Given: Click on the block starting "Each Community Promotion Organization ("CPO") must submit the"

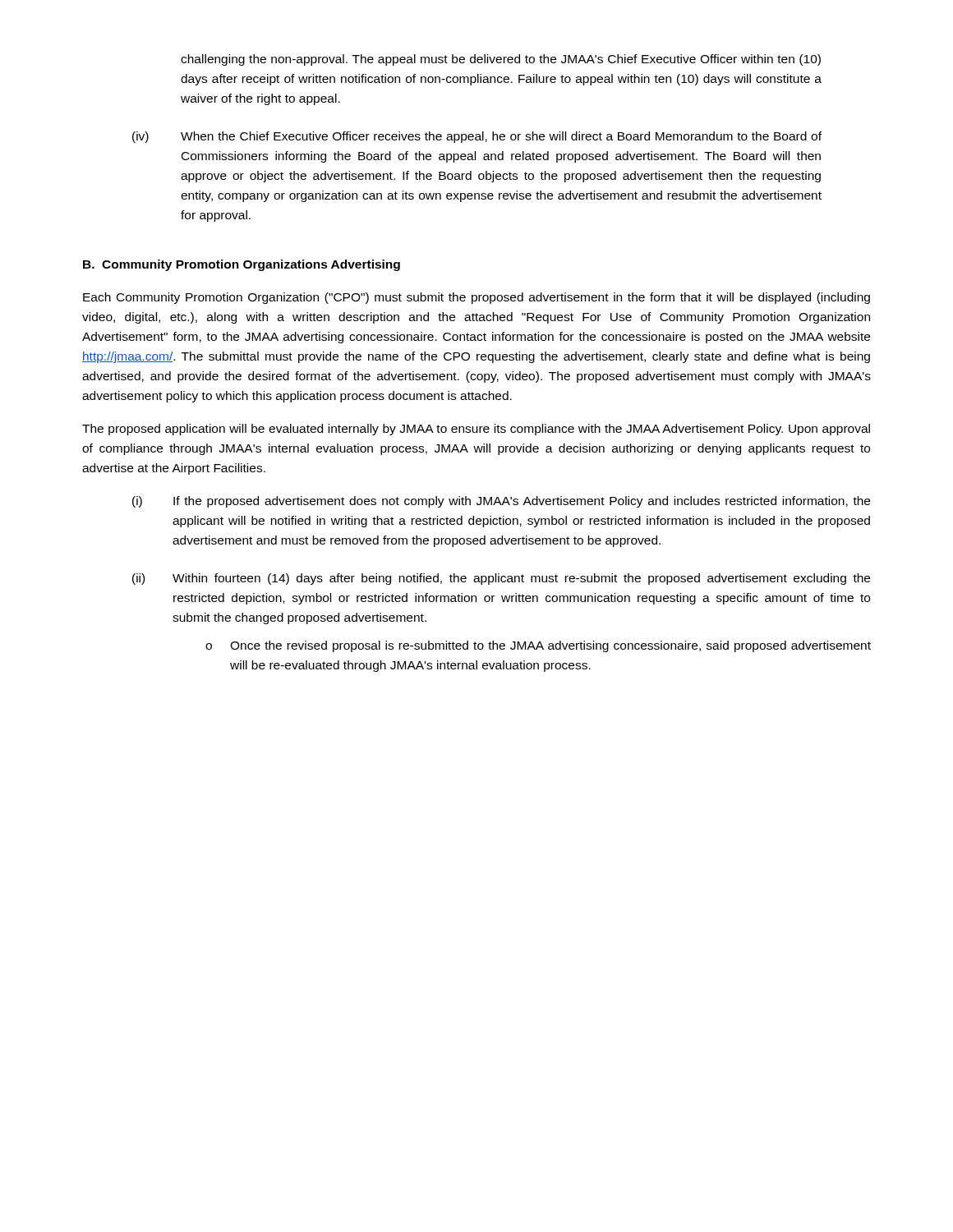Looking at the screenshot, I should click(x=476, y=346).
